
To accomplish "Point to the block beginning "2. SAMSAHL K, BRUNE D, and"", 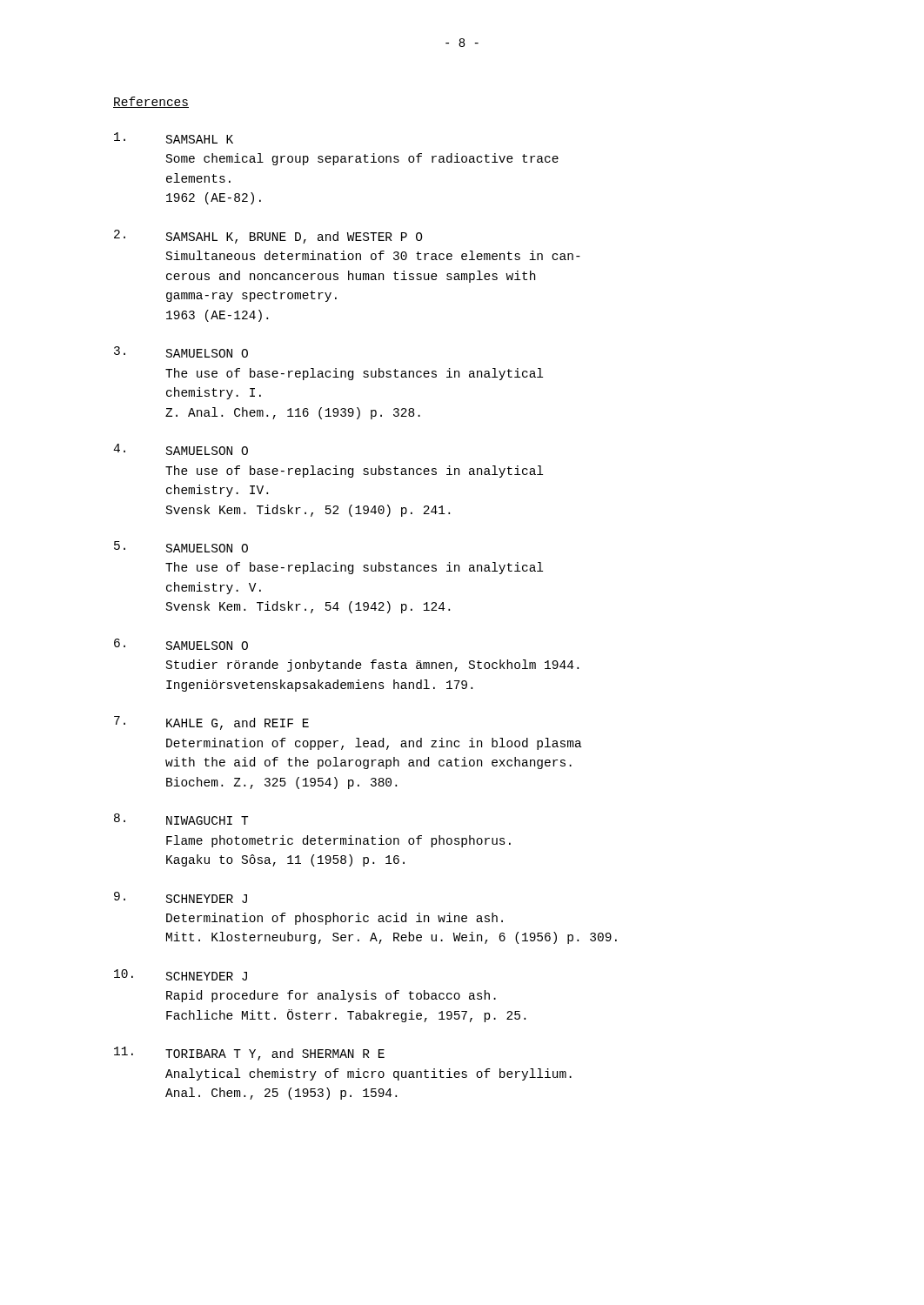I will pyautogui.click(x=347, y=277).
